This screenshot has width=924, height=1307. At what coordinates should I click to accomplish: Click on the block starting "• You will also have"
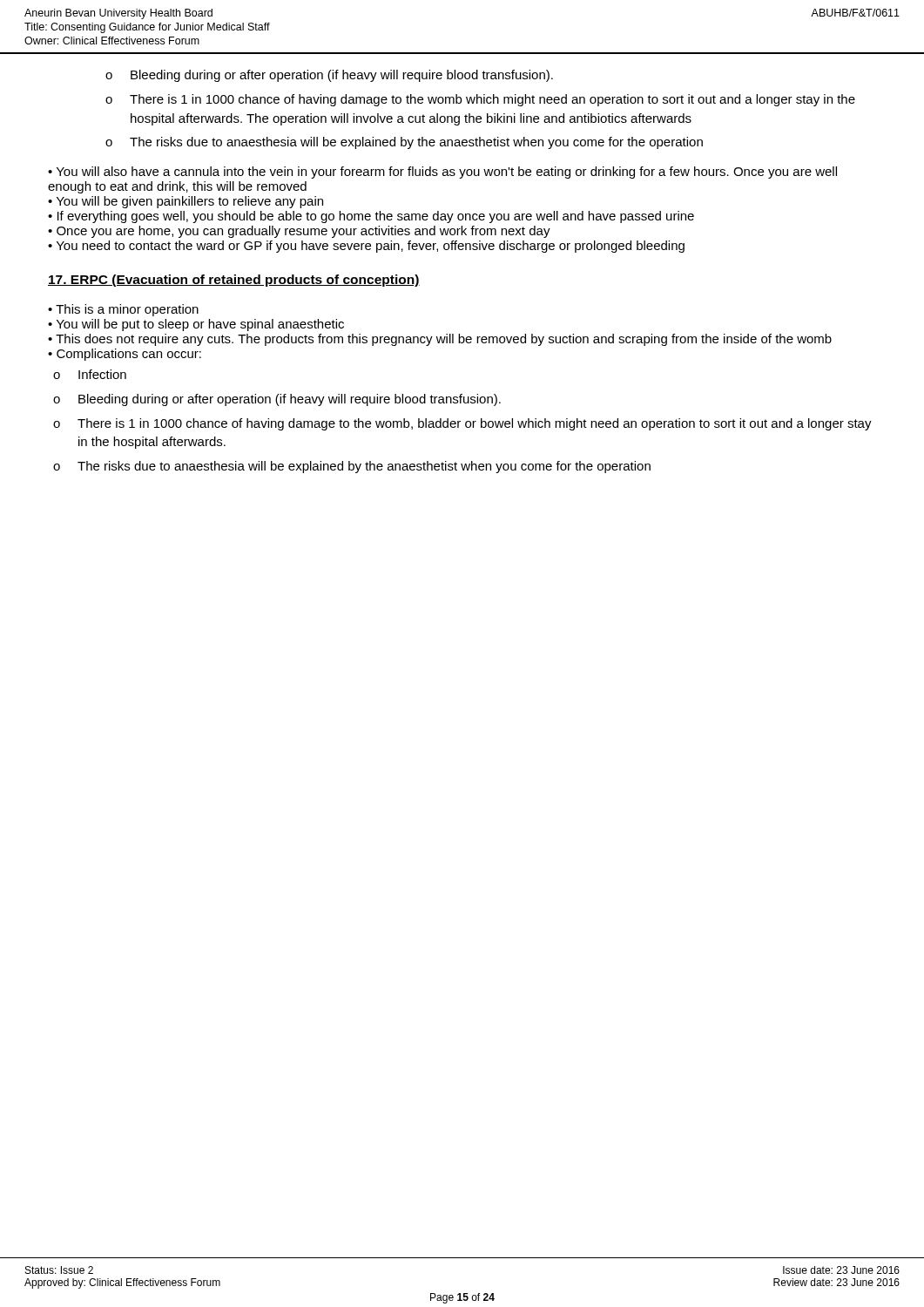point(462,179)
